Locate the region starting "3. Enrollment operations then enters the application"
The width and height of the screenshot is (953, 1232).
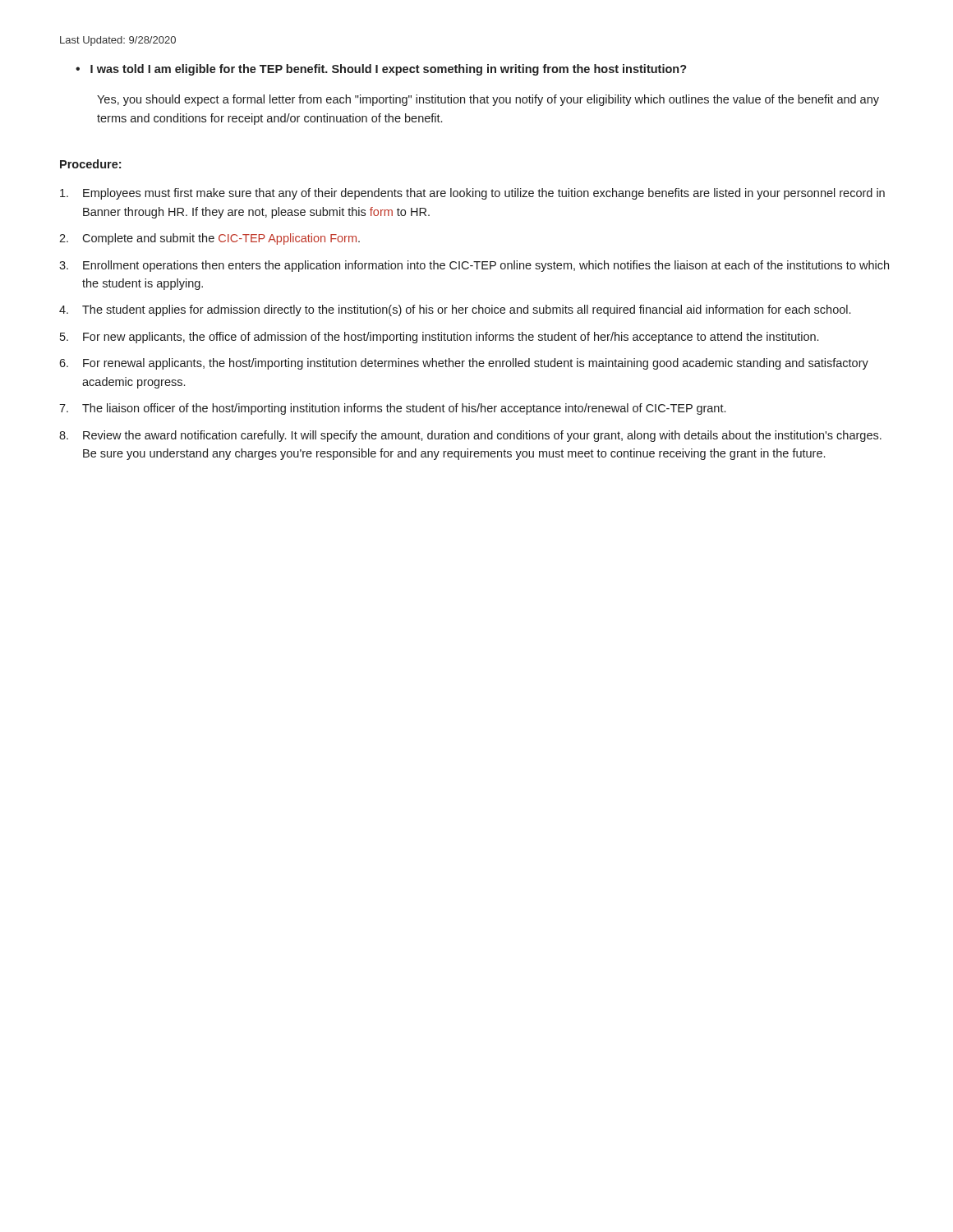[x=476, y=274]
